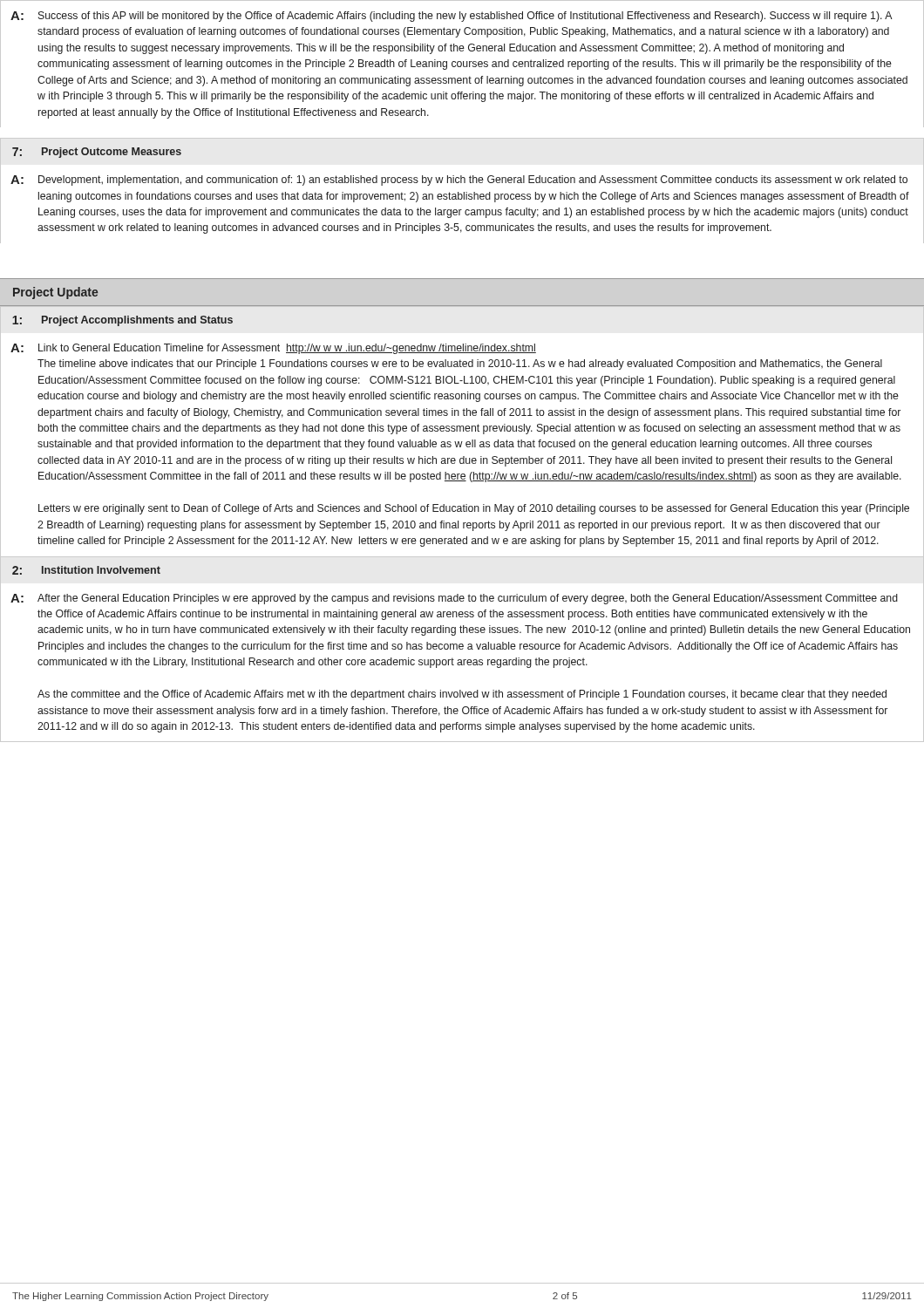Find the block starting "A: Link to General Education"
Screen dimensions: 1308x924
click(x=462, y=444)
